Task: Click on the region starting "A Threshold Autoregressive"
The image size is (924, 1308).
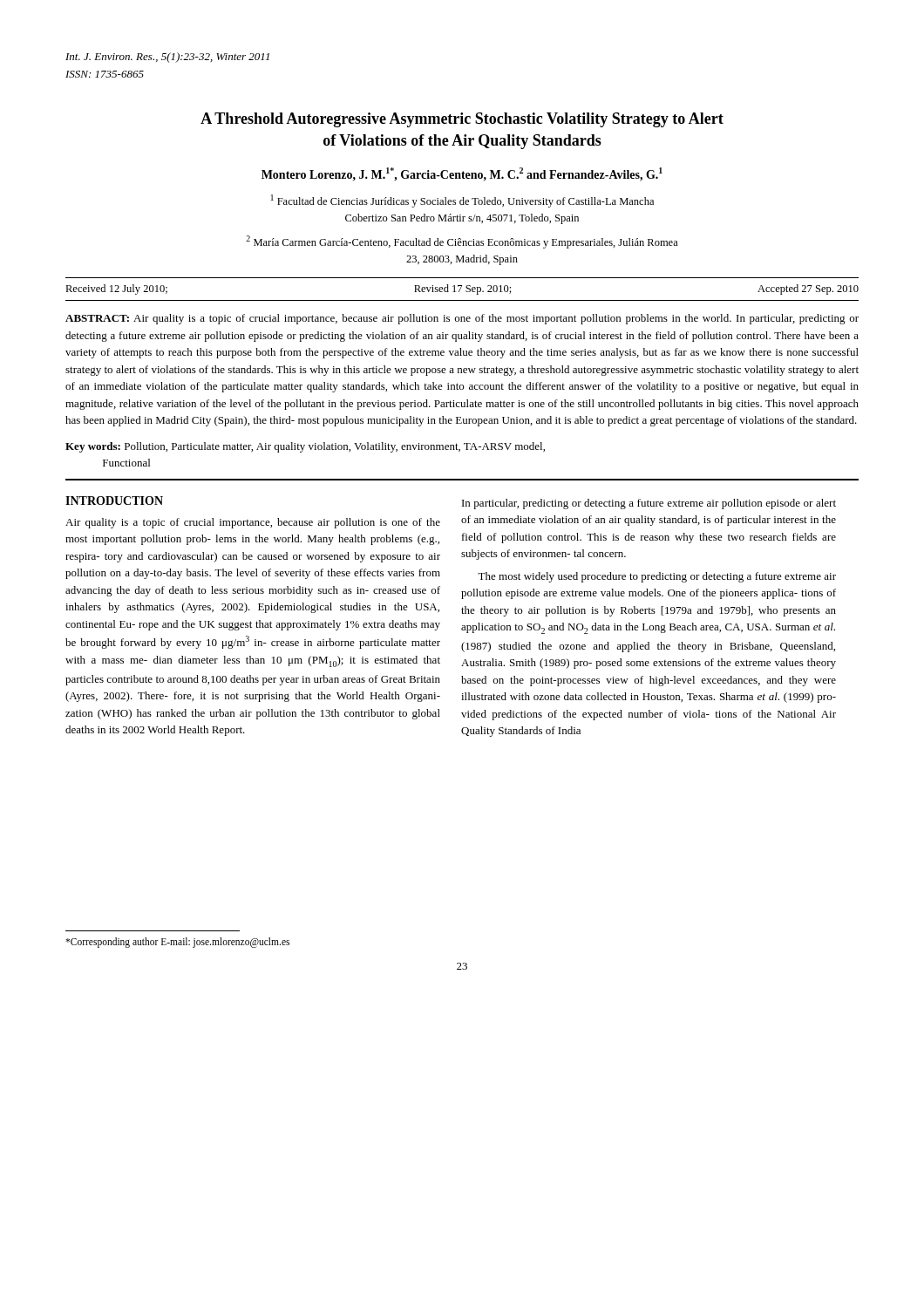Action: (462, 130)
